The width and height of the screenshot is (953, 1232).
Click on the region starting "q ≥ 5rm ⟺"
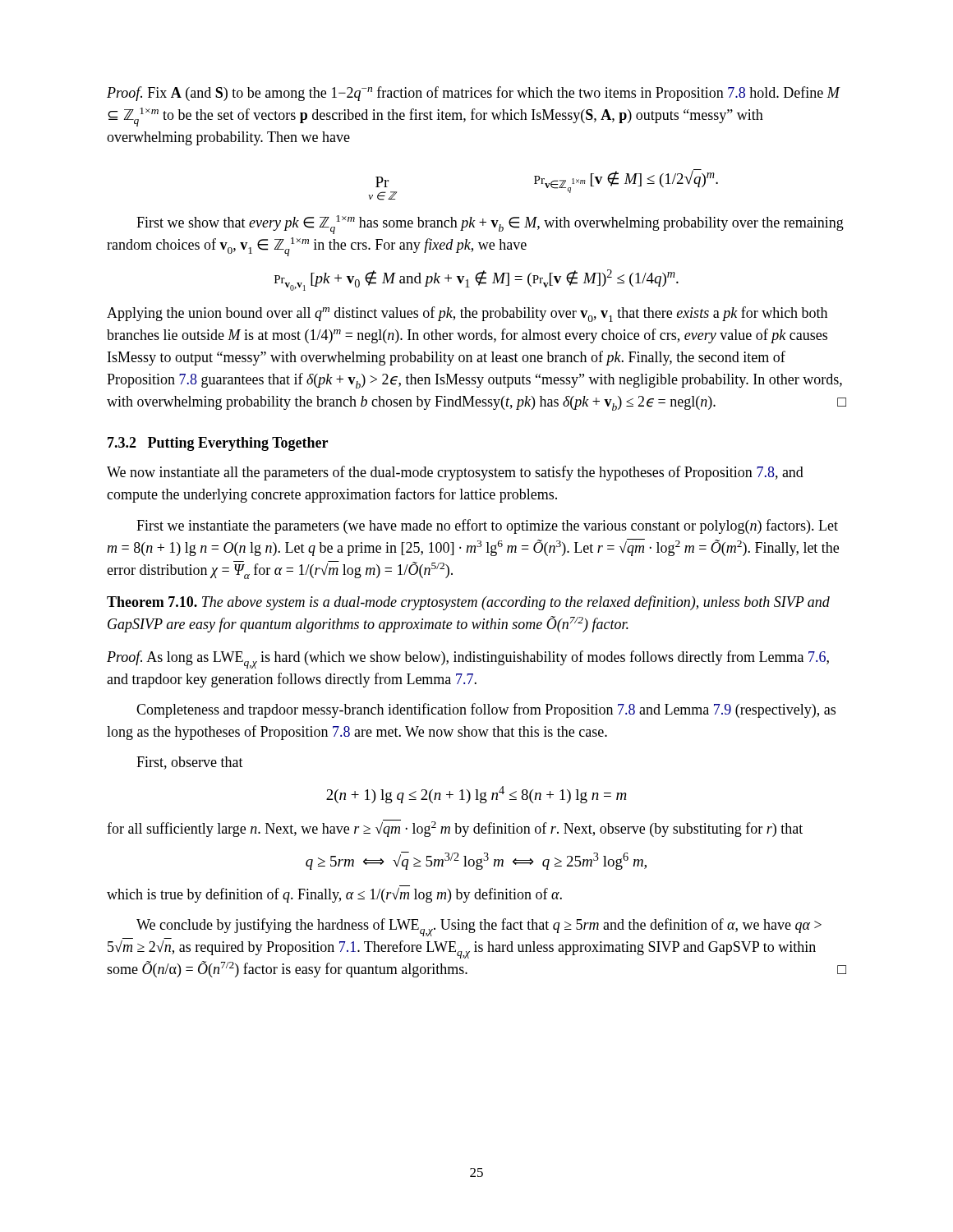coord(476,860)
